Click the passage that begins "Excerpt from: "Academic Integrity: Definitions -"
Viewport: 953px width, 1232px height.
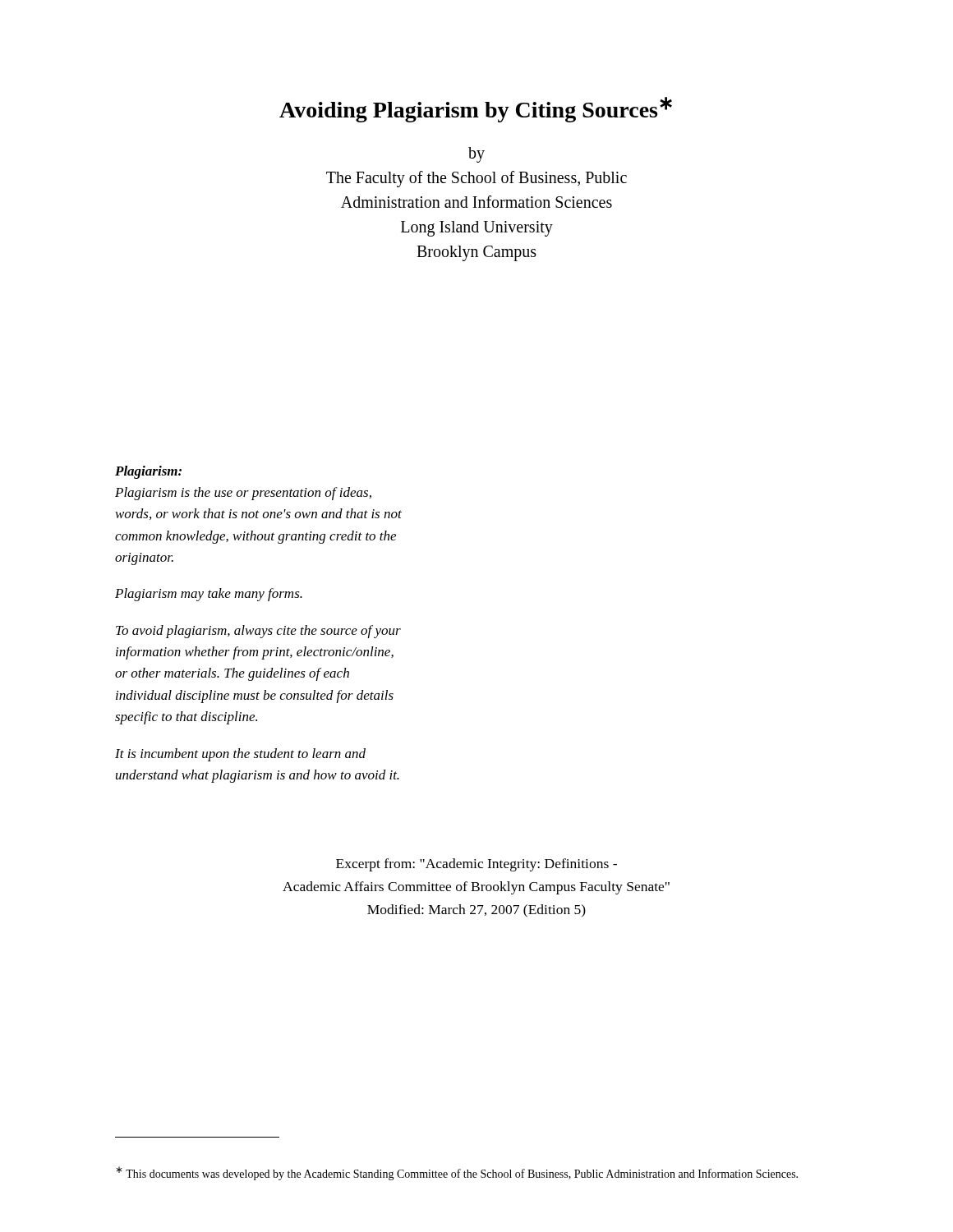(x=476, y=886)
